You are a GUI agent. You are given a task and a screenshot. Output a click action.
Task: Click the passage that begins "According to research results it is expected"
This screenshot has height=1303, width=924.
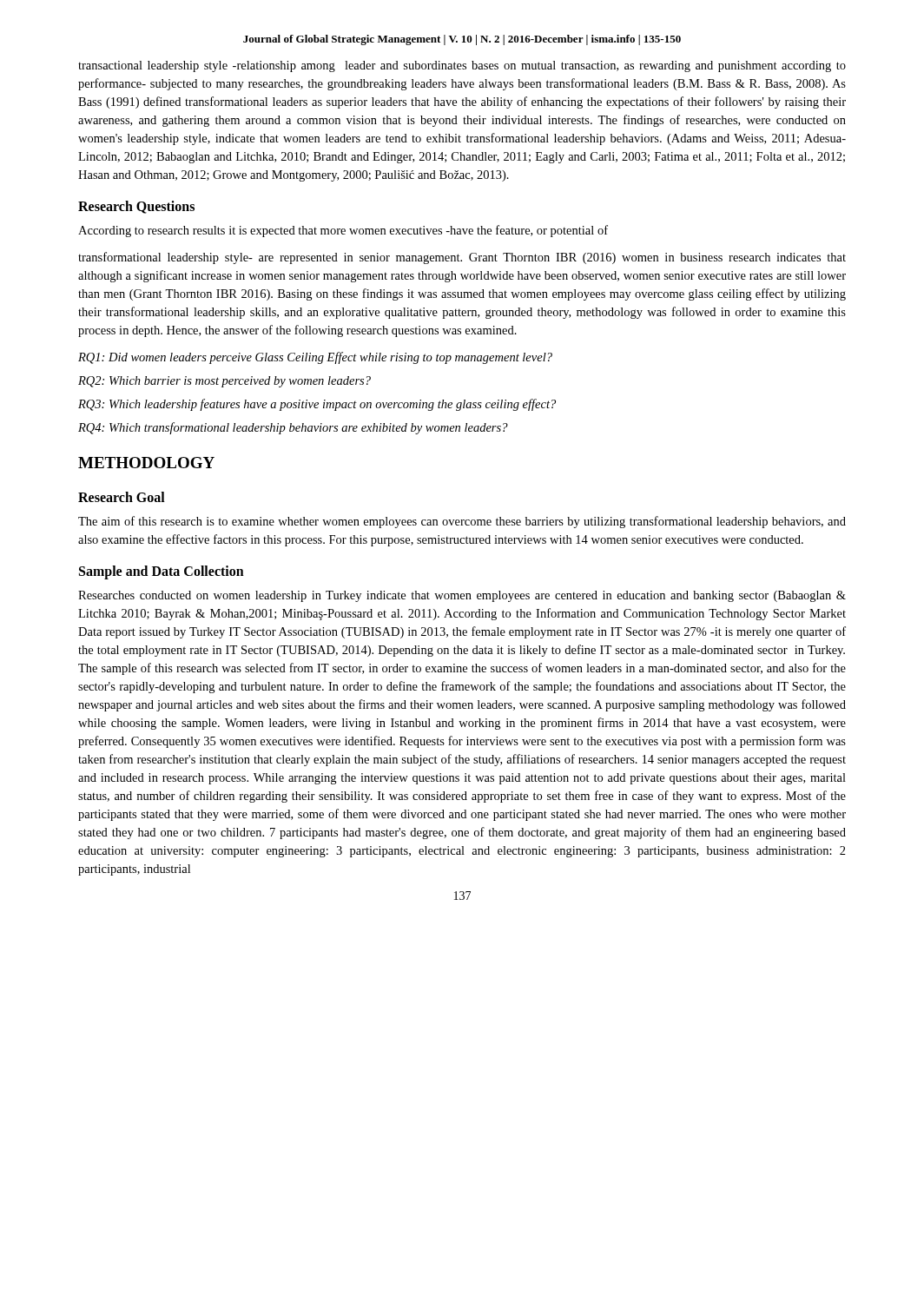[343, 230]
